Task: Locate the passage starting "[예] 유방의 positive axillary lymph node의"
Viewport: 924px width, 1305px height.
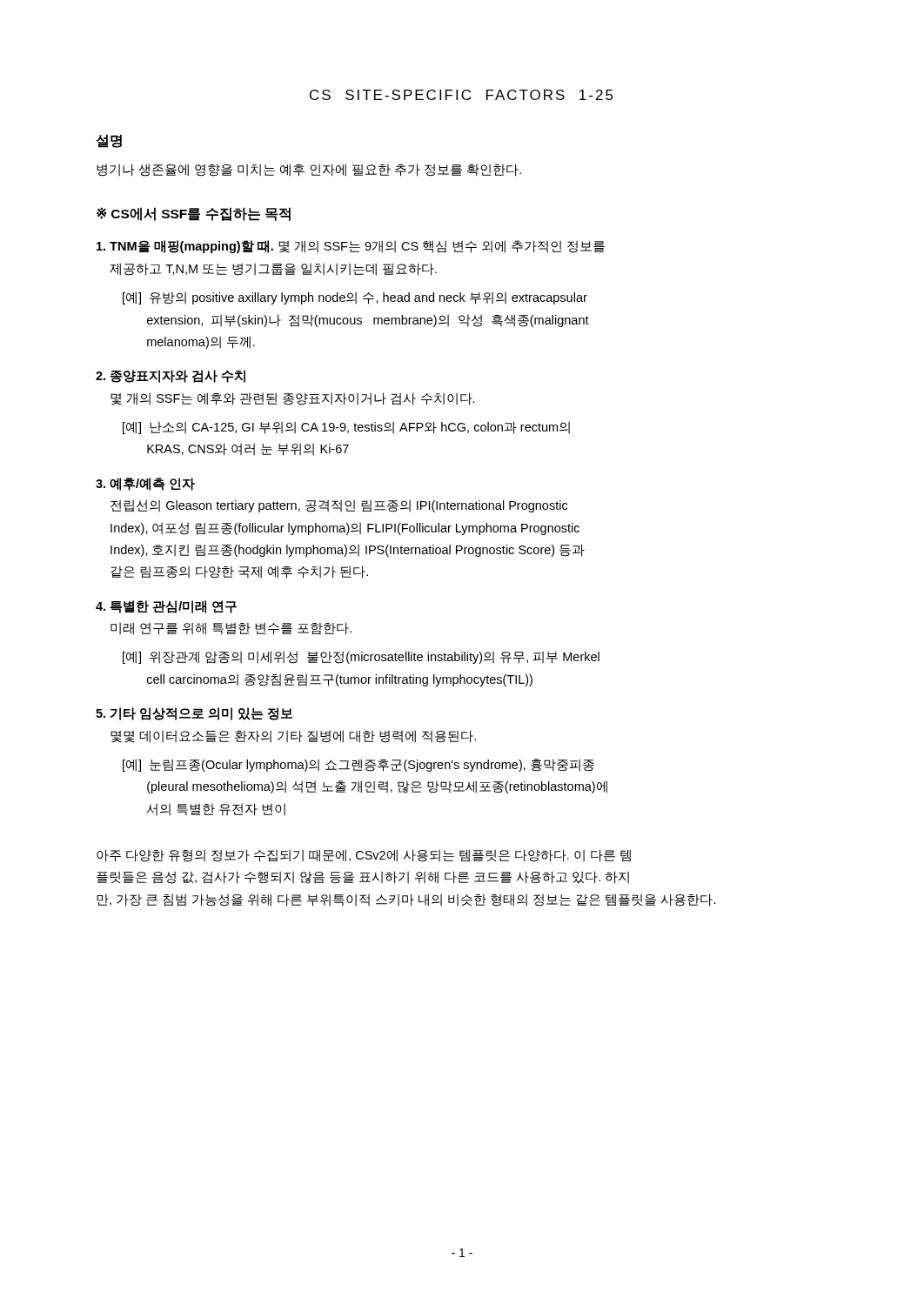Action: [355, 320]
